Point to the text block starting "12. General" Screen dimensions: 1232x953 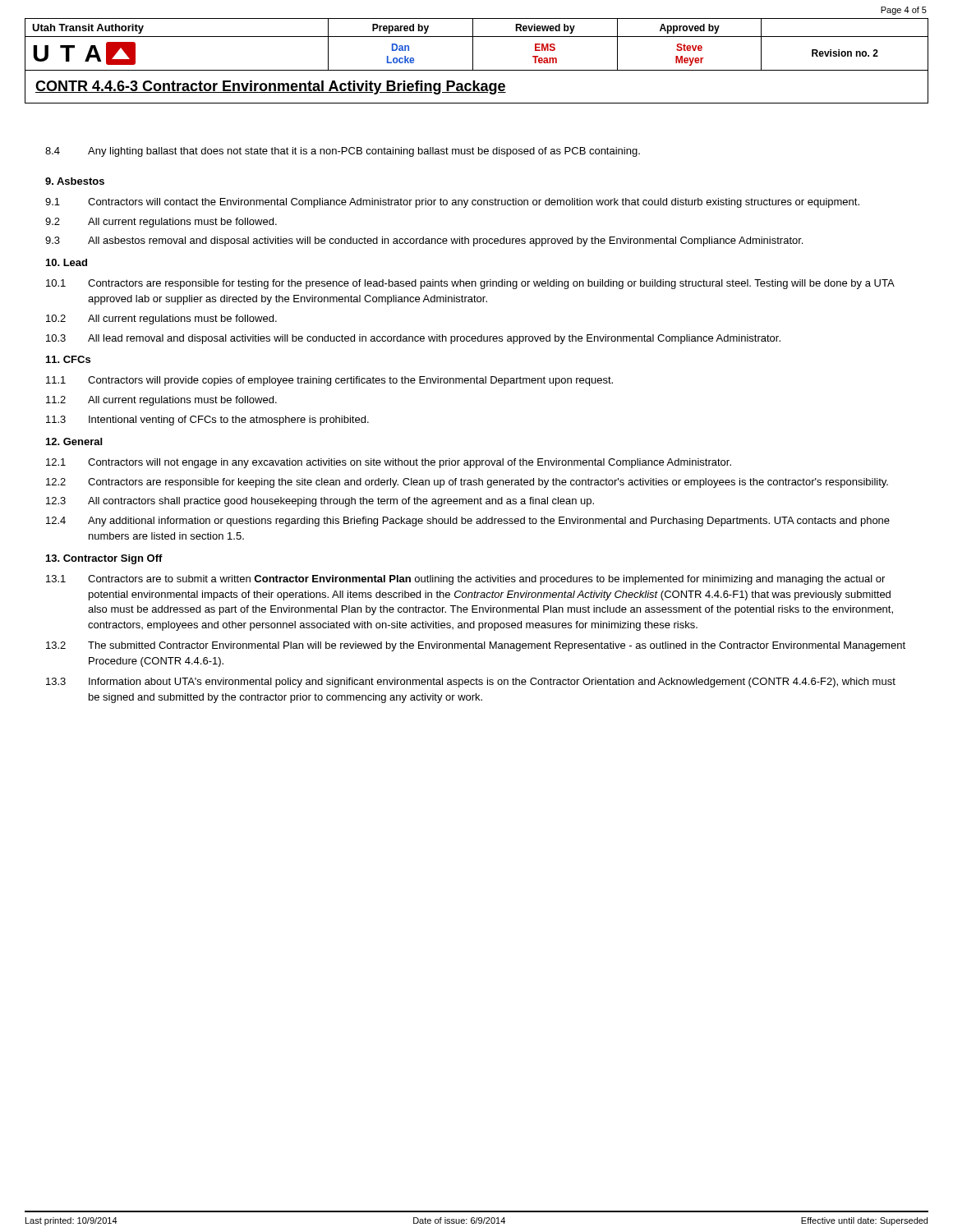point(74,441)
